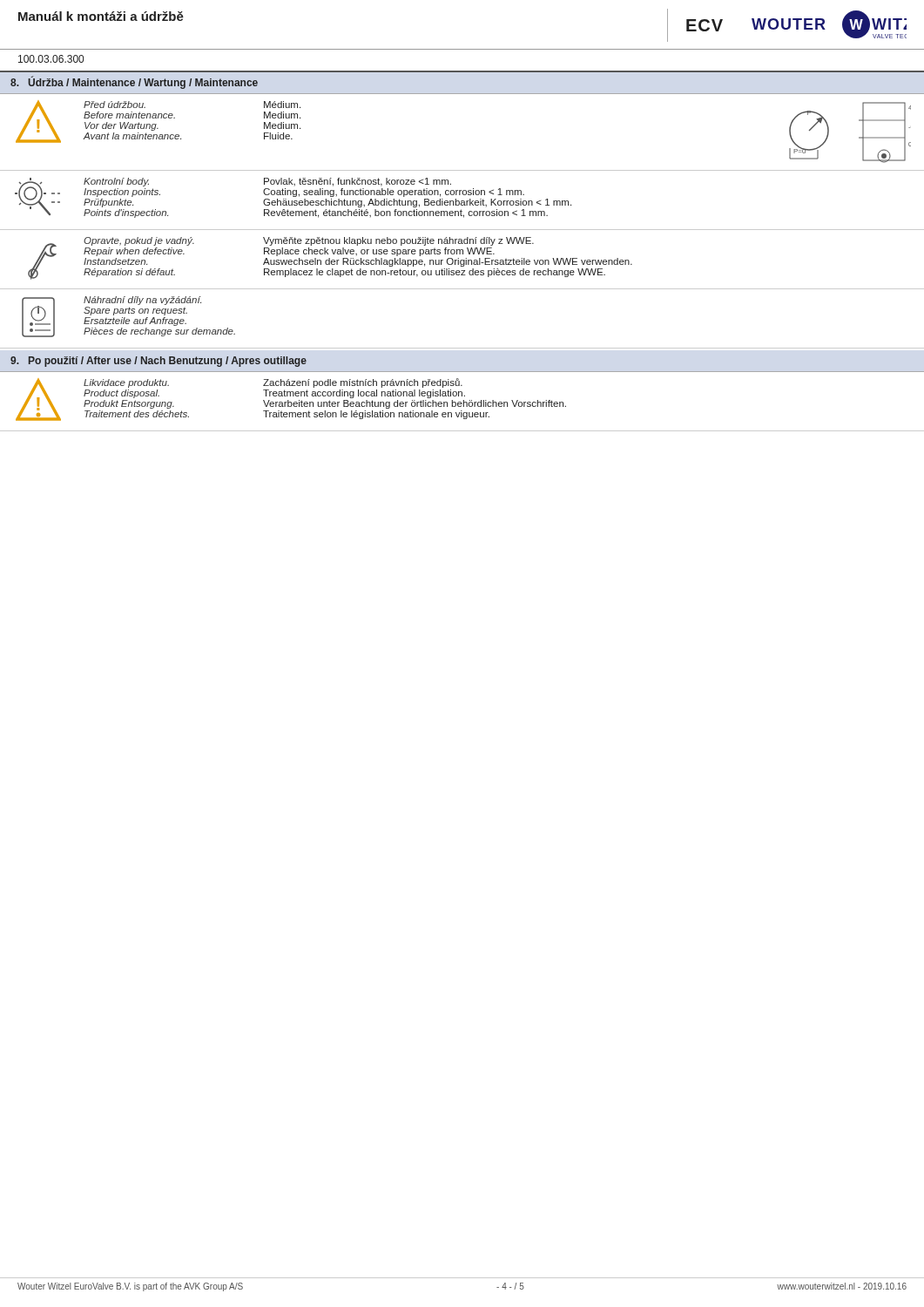The width and height of the screenshot is (924, 1307).
Task: Point to "Kontrolní body. Inspection points. Prüfpunkte. Points d'inspection."
Action: [127, 197]
